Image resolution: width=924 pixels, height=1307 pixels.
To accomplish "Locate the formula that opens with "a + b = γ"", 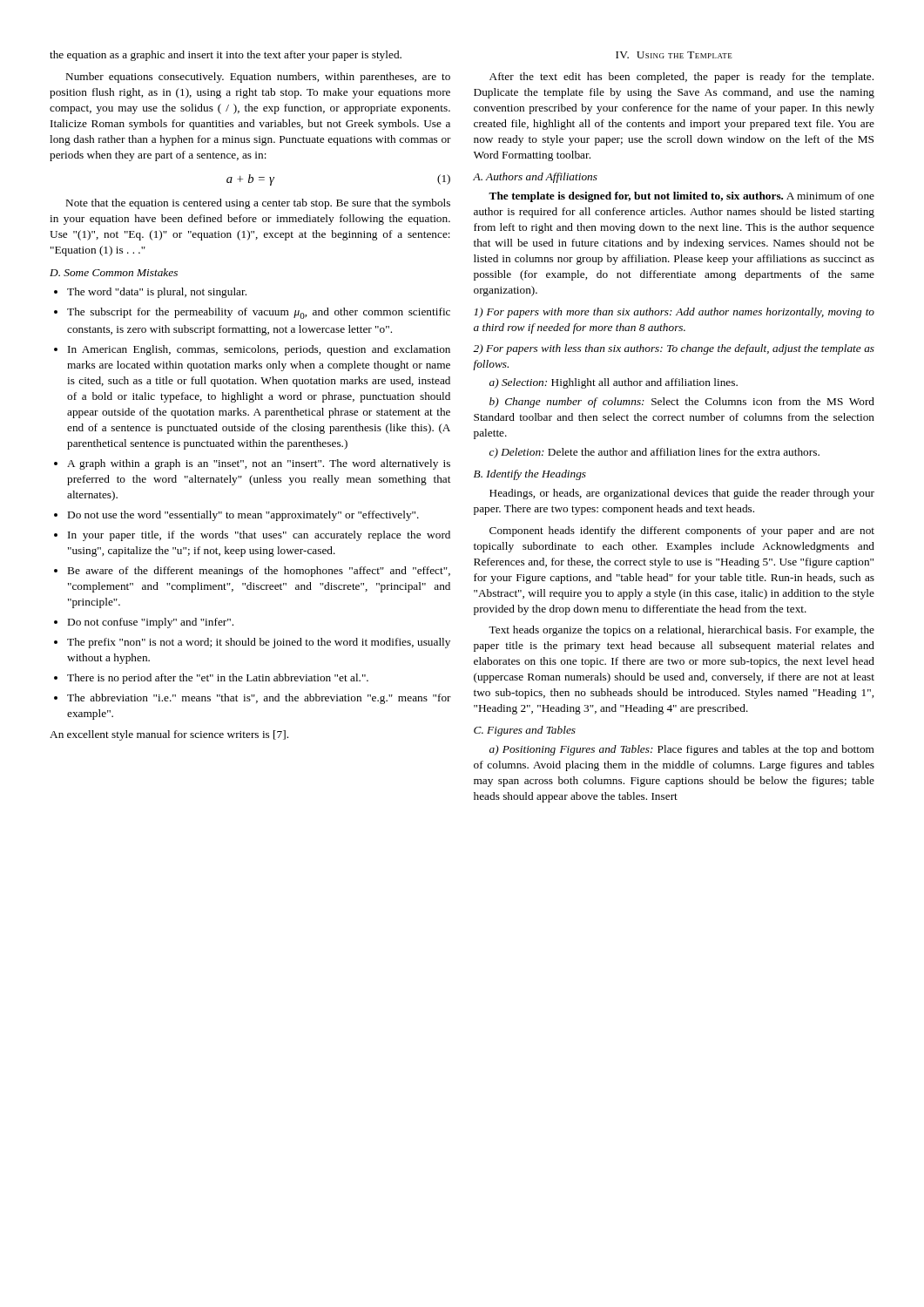I will click(x=250, y=179).
